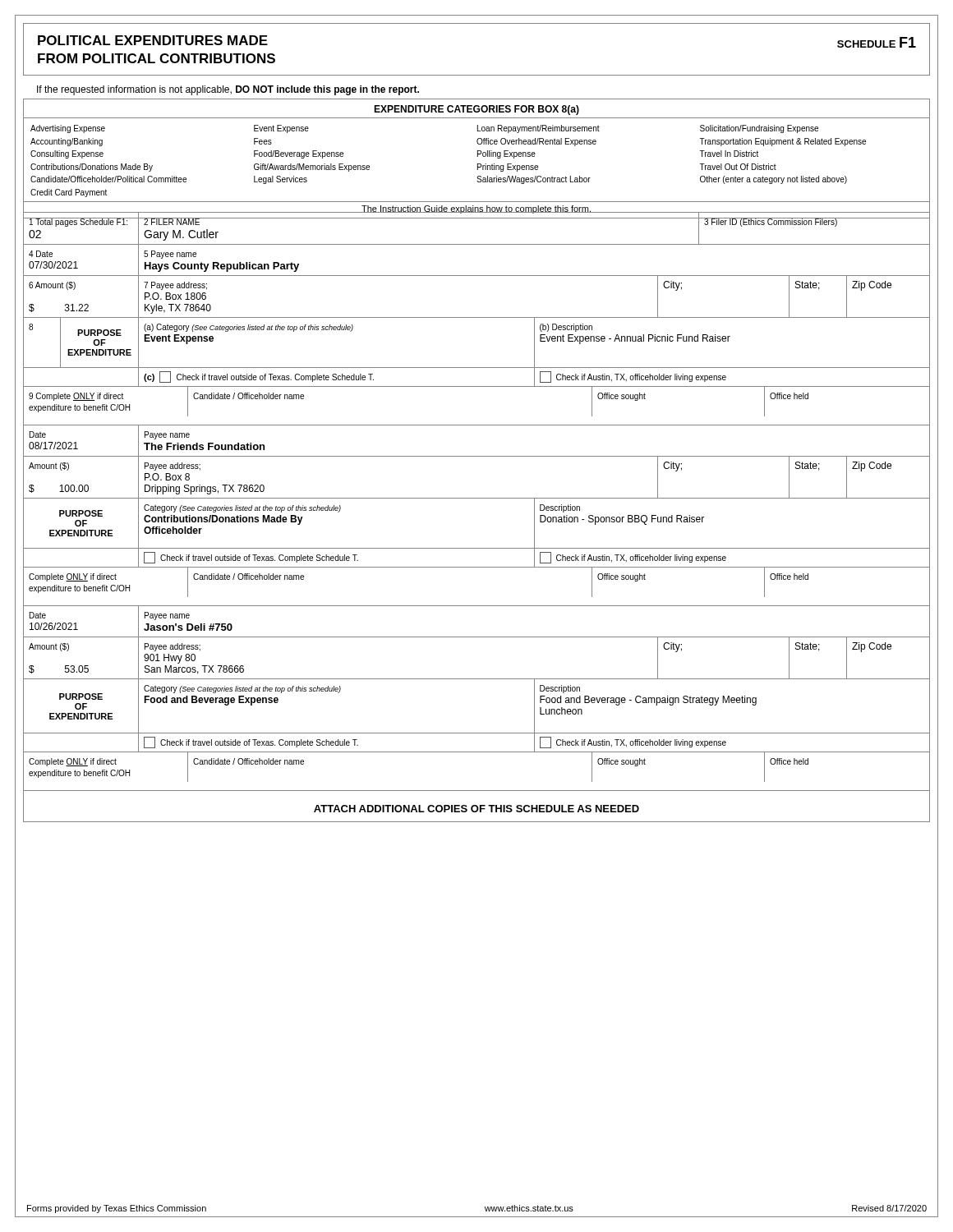Locate the block starting "POLITICAL EXPENDITURES MADEFROM POLITICAL CONTRIBUTIONS"

(156, 50)
